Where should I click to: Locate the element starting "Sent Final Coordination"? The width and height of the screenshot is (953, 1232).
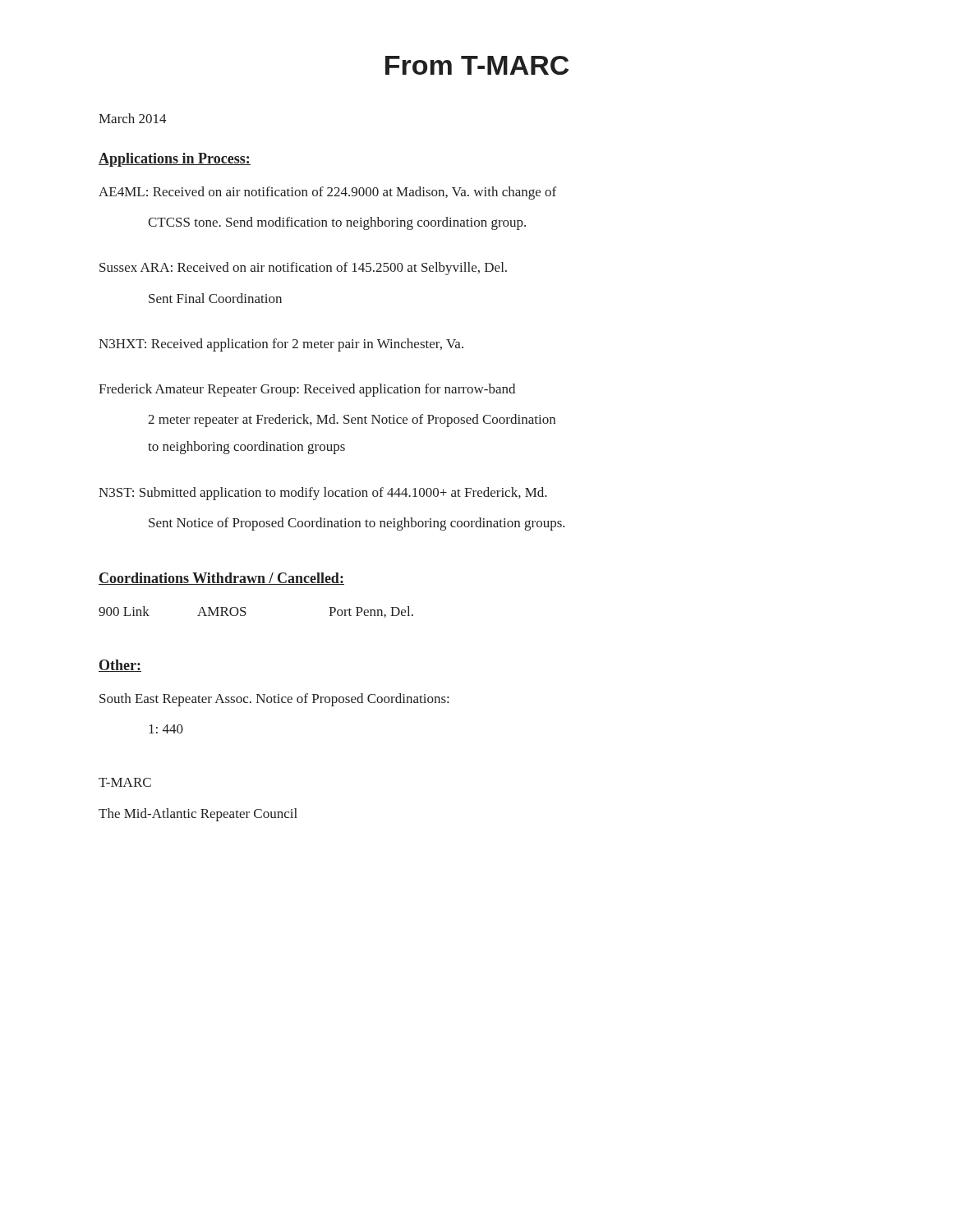point(215,298)
